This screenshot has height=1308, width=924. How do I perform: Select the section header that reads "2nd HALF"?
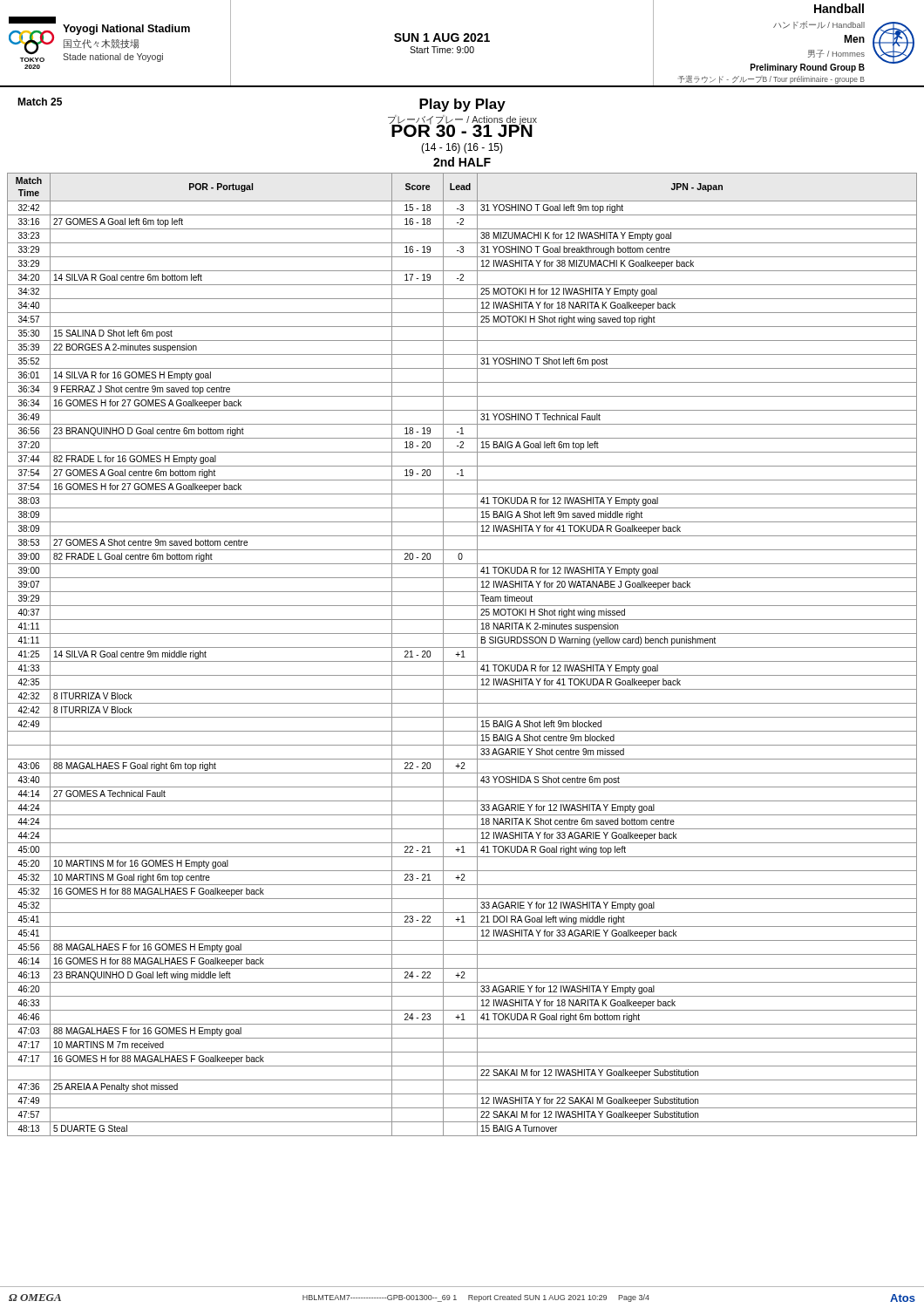(x=462, y=162)
